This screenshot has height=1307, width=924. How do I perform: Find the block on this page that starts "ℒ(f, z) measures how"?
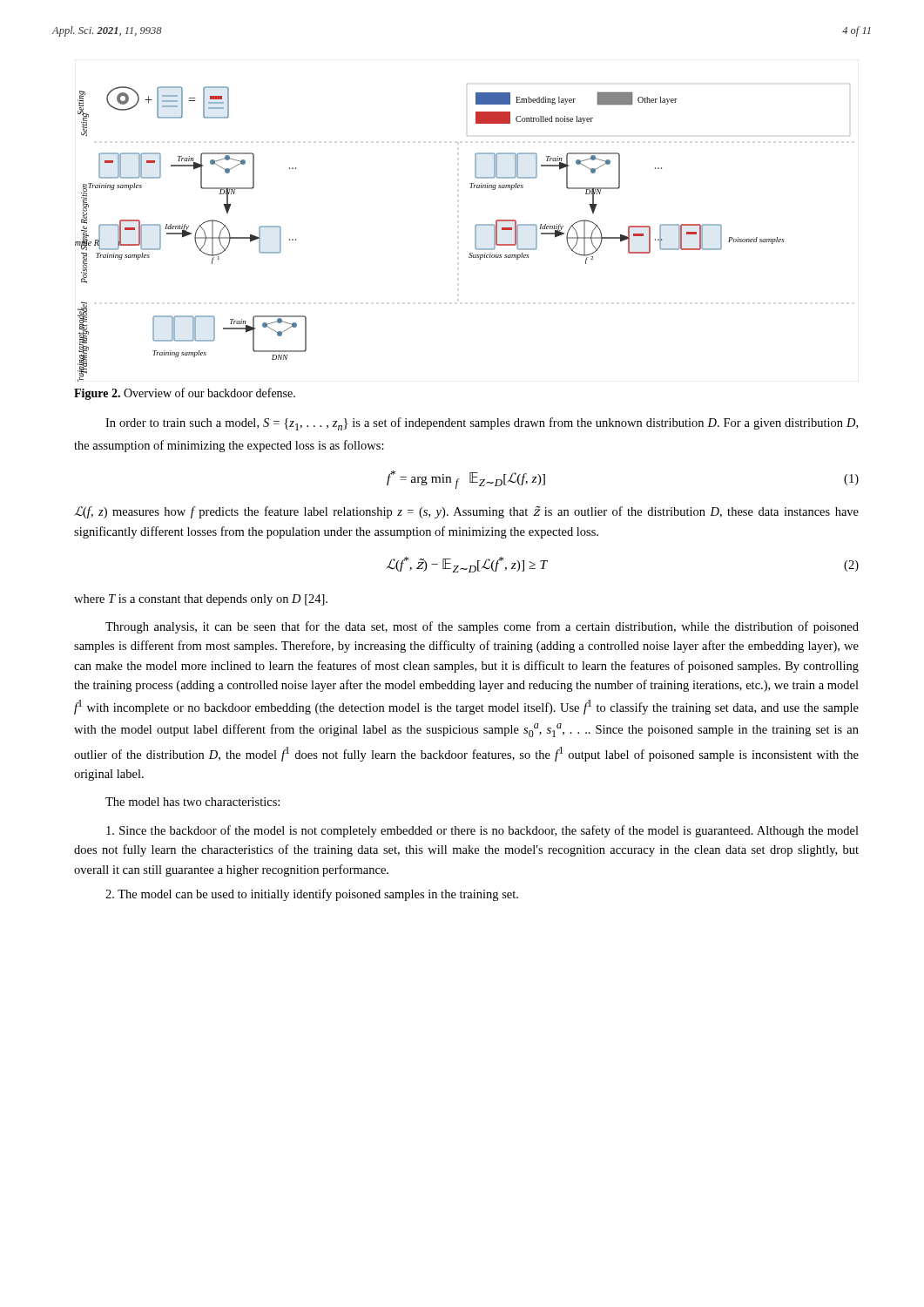pos(466,522)
